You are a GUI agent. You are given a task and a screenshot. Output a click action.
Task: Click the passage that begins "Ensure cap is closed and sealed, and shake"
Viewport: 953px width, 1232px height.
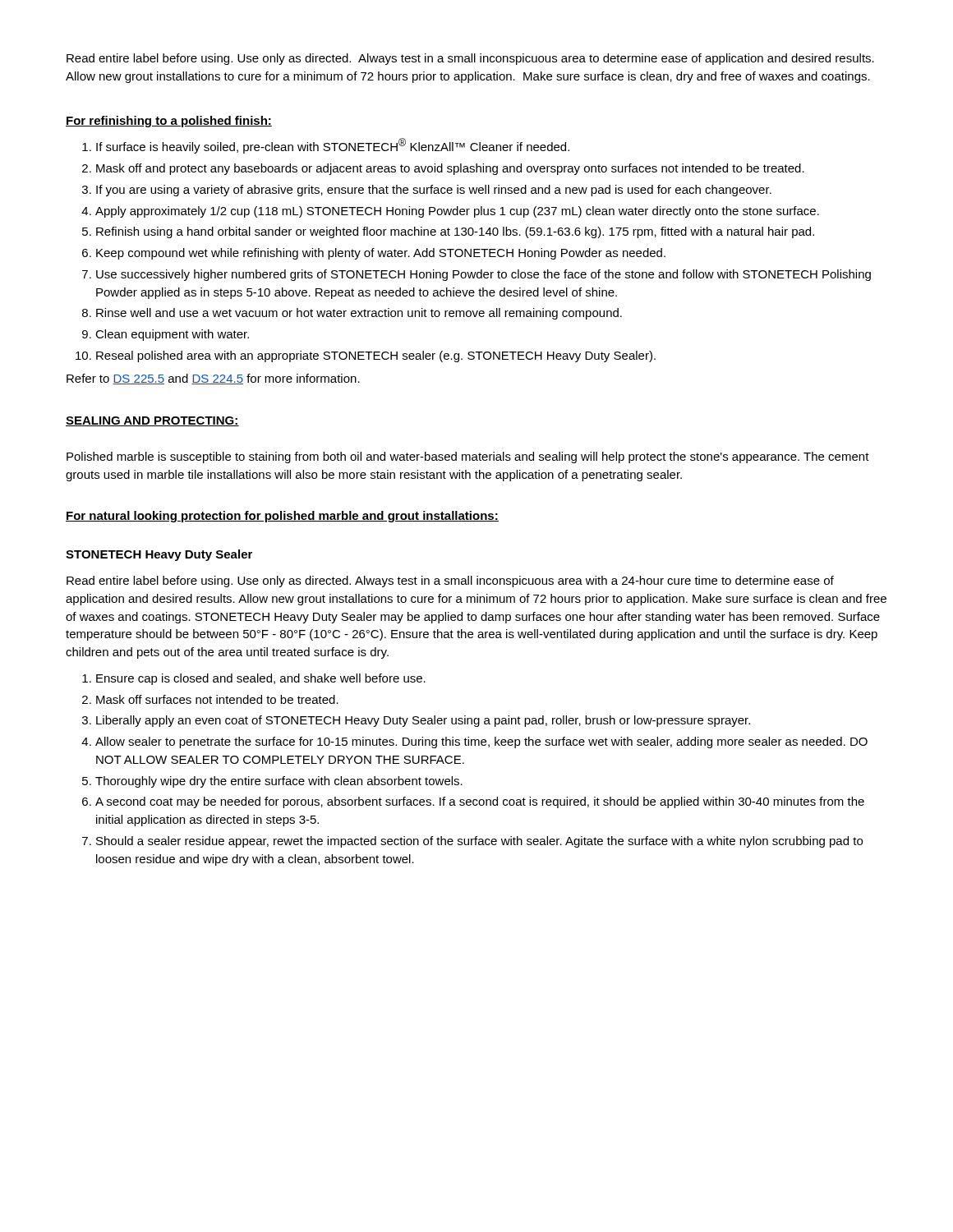pos(261,679)
